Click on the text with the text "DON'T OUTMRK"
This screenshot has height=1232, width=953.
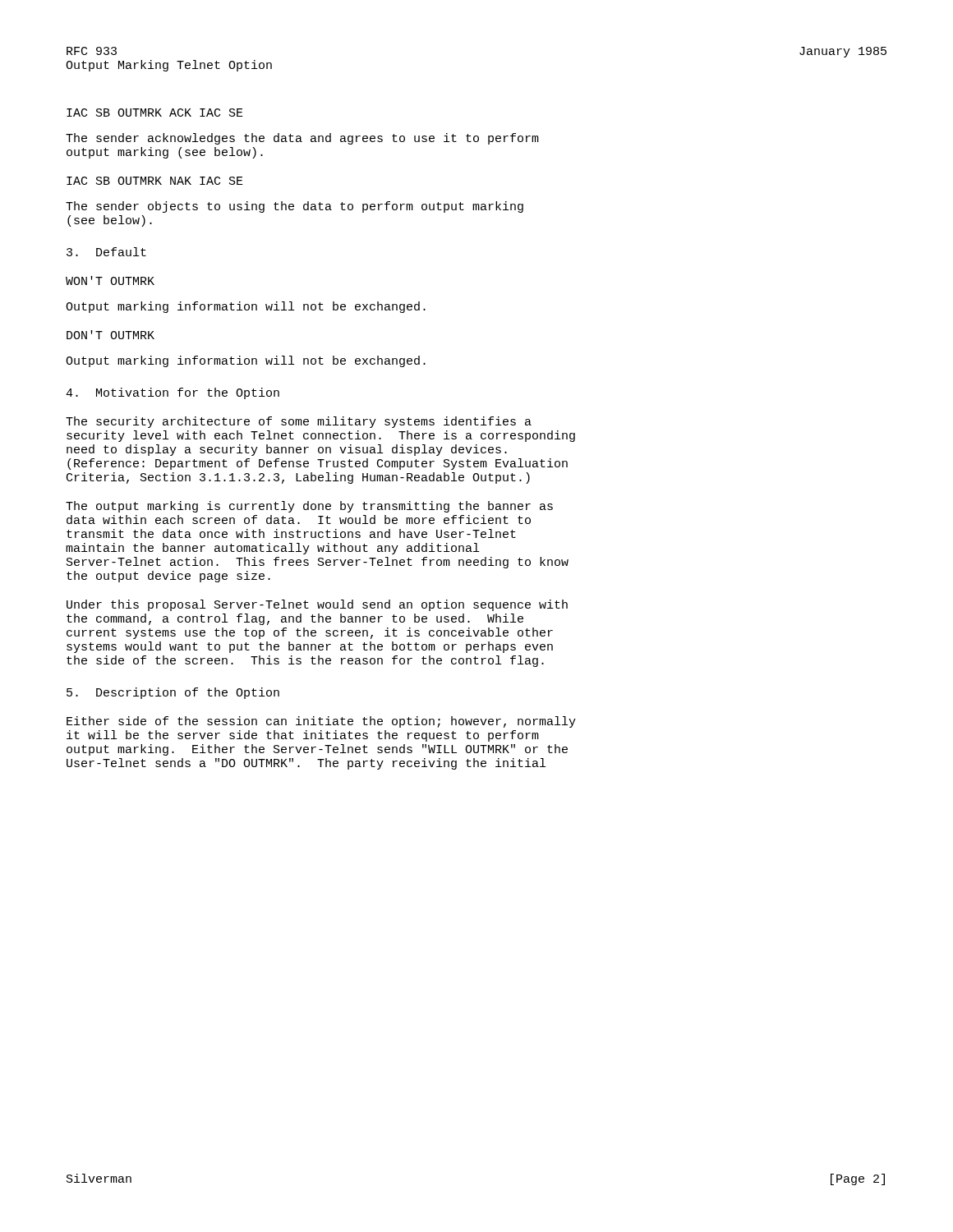click(x=110, y=336)
